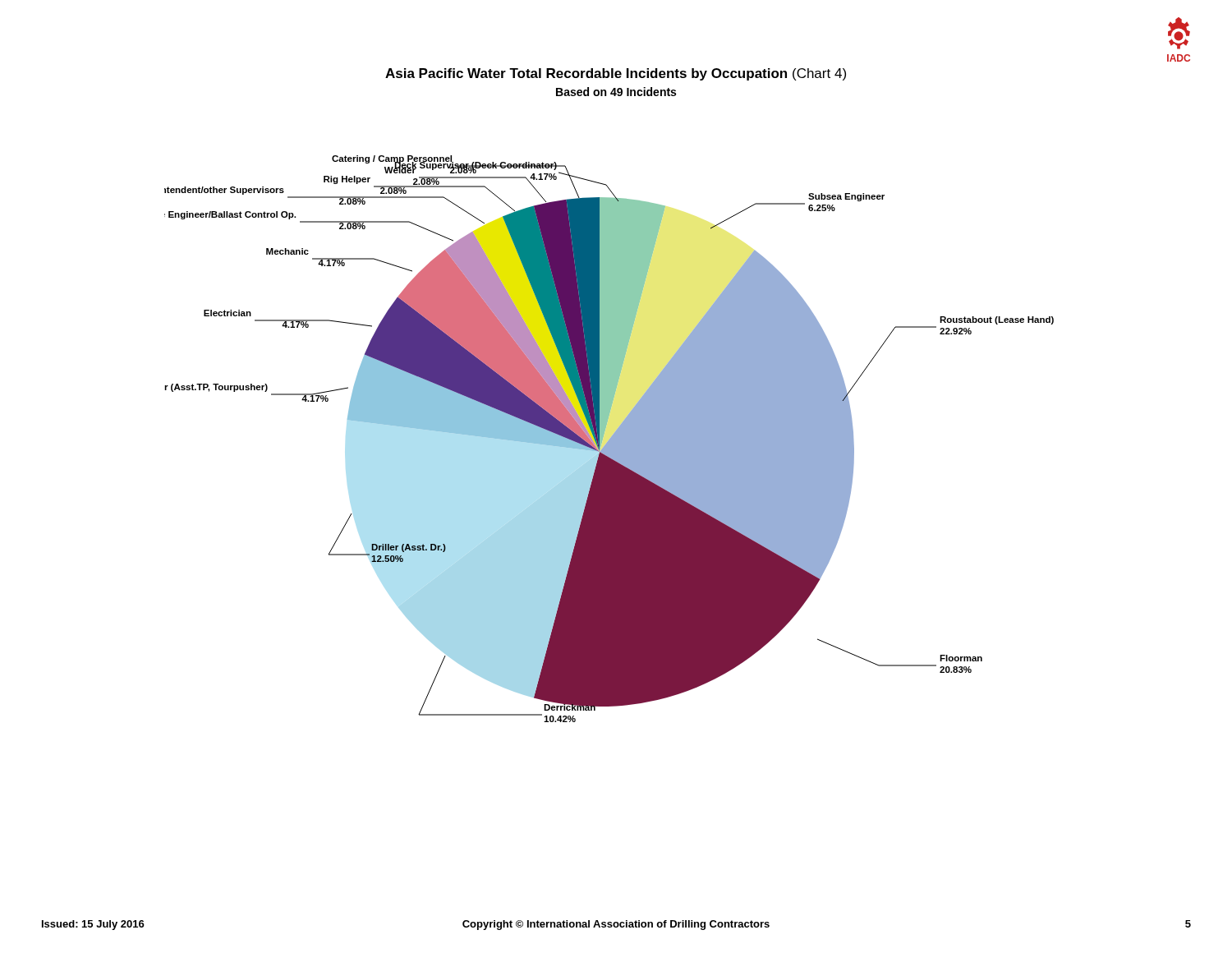Locate the logo
Image resolution: width=1232 pixels, height=953 pixels.
tap(1179, 41)
